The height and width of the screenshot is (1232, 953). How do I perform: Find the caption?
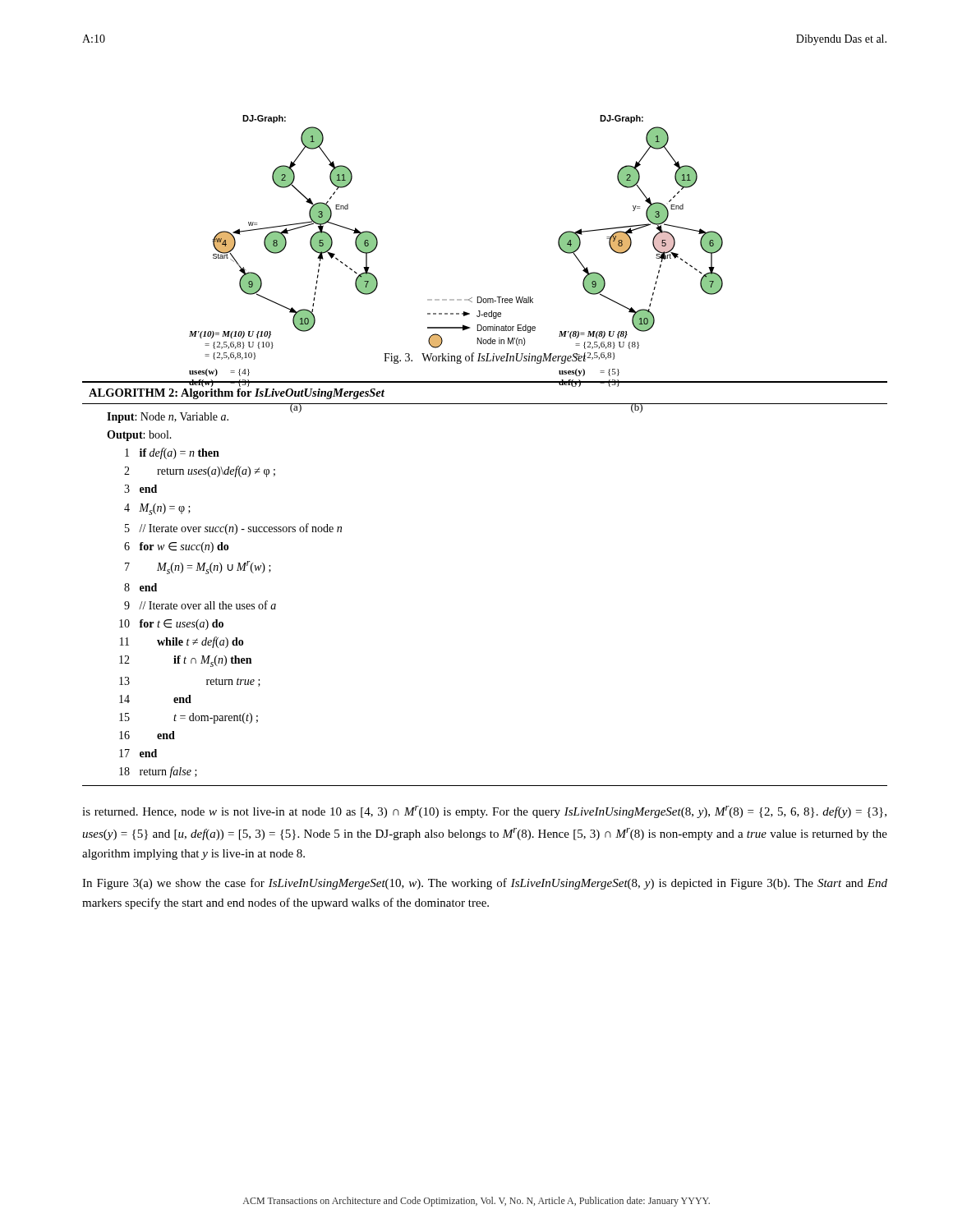click(x=485, y=358)
